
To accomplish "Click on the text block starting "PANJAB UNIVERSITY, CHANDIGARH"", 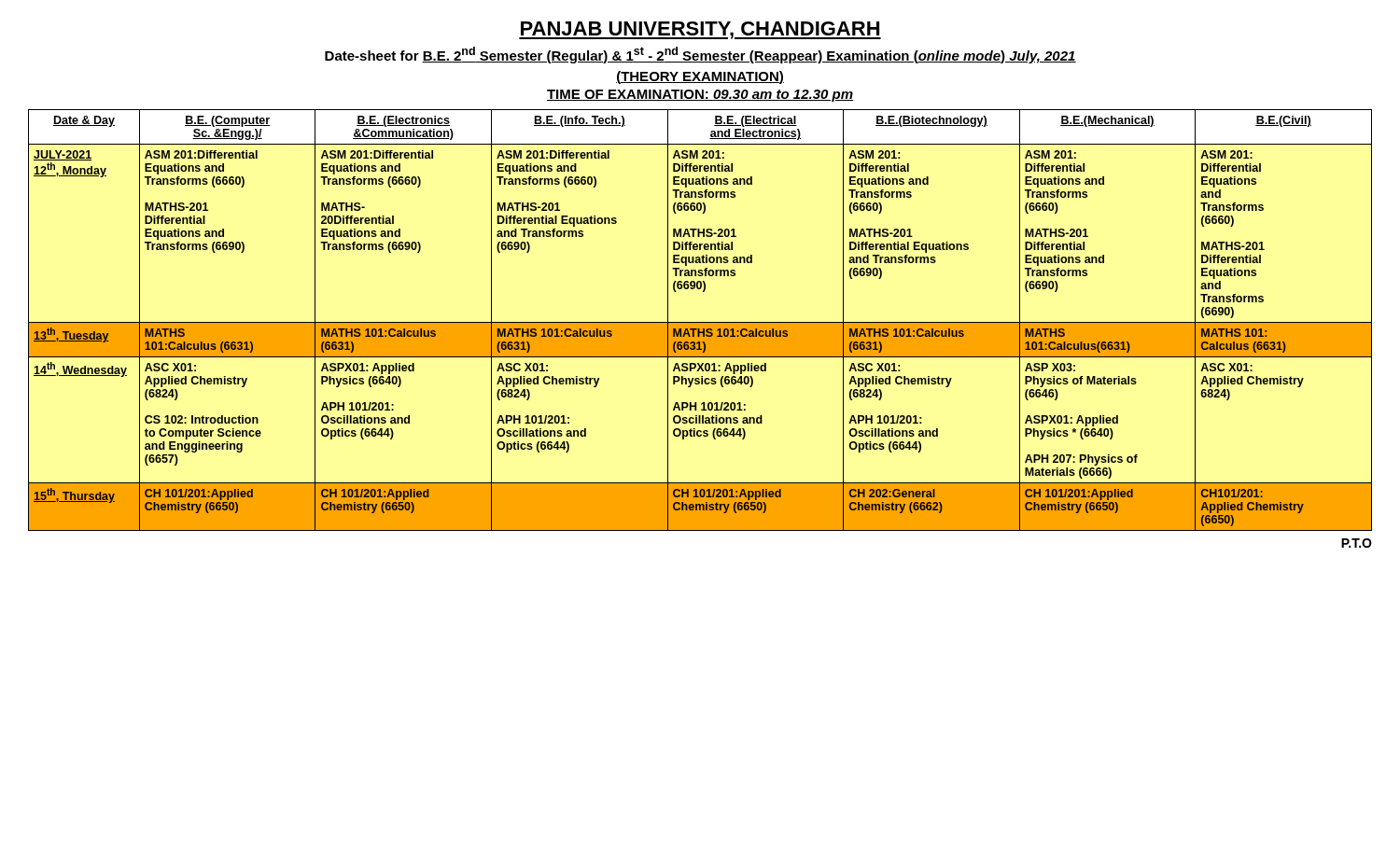I will (x=700, y=28).
